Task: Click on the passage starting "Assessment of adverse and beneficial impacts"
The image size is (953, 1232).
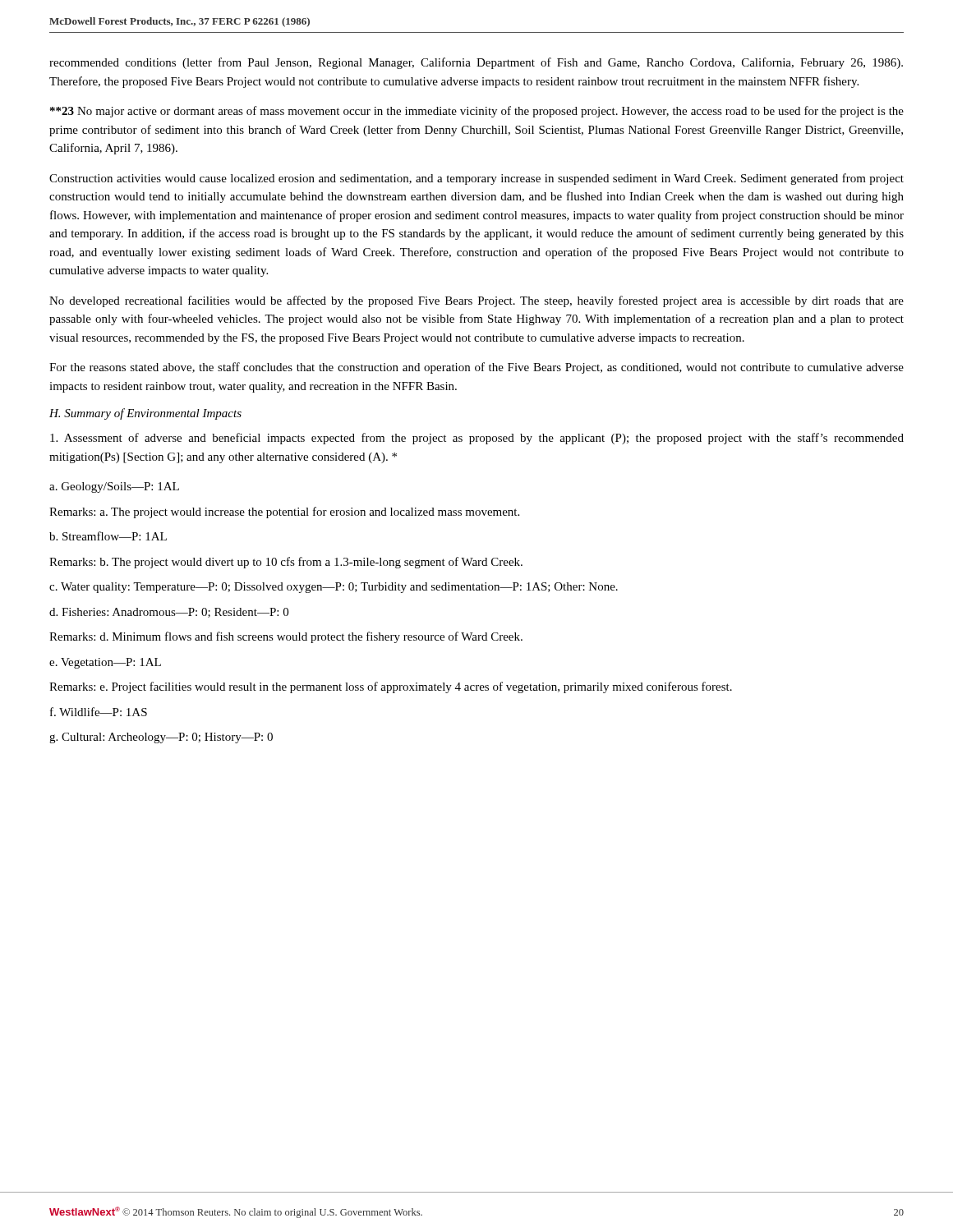Action: coord(476,447)
